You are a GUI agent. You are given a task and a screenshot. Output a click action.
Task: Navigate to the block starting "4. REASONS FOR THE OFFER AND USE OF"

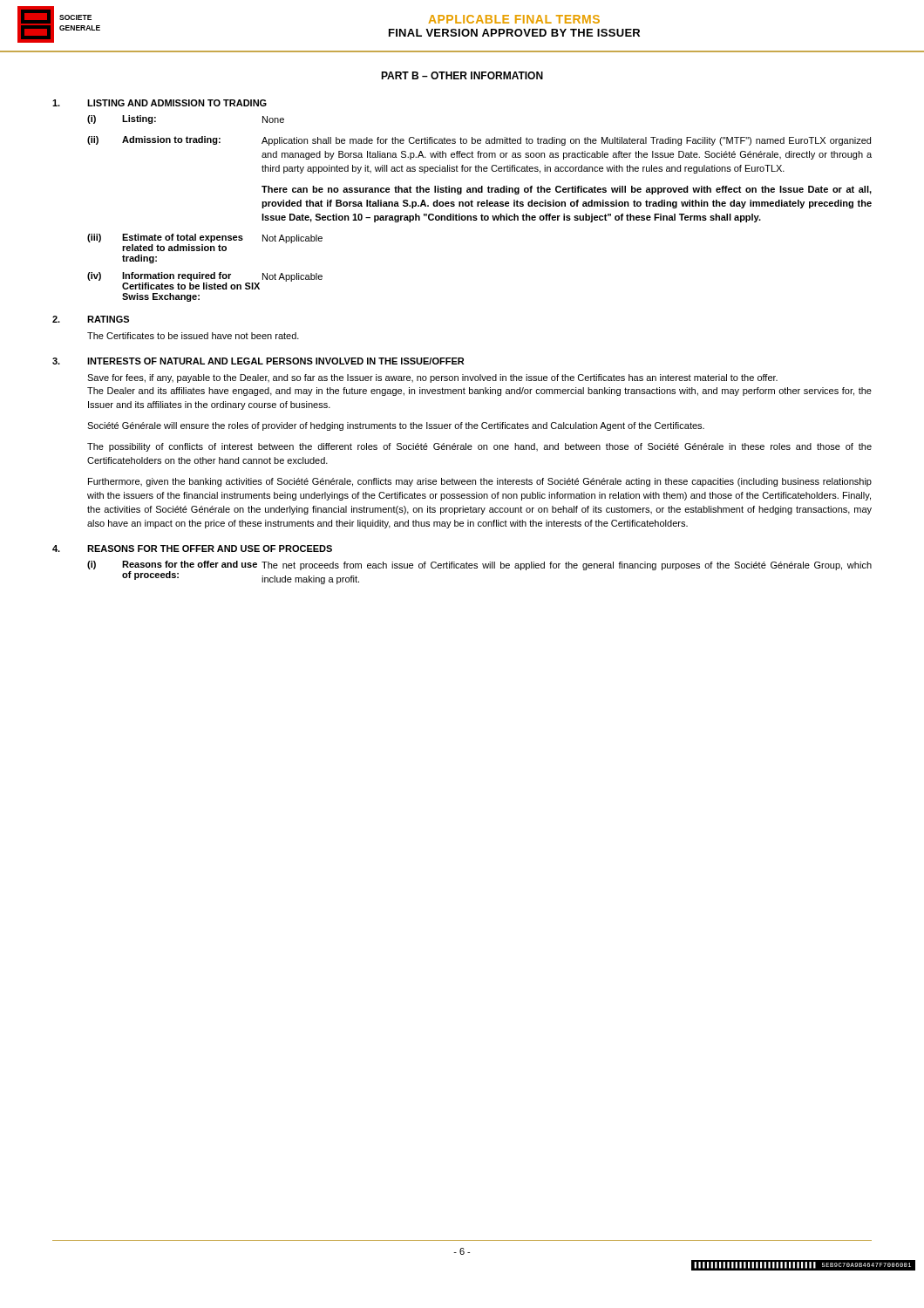click(192, 548)
